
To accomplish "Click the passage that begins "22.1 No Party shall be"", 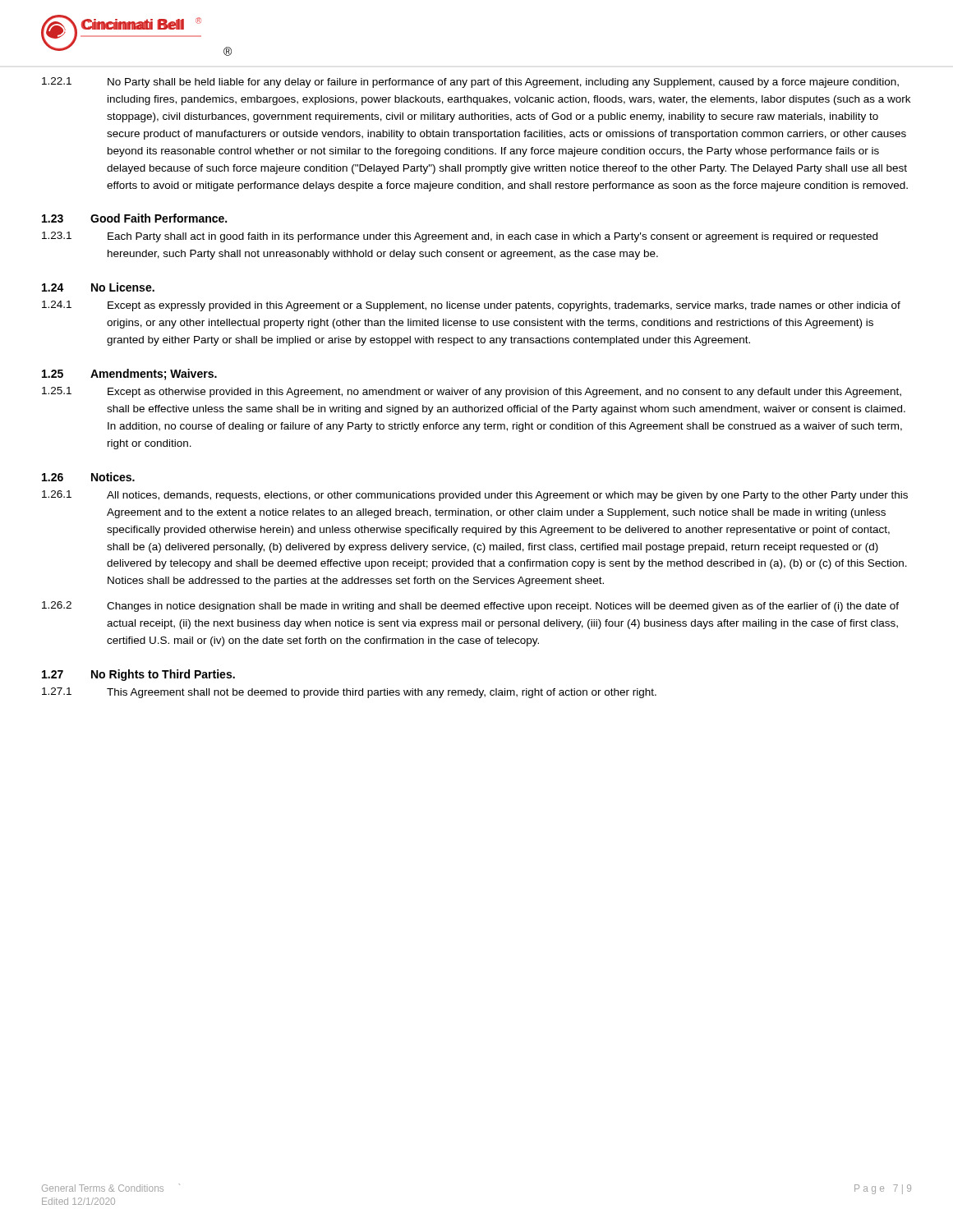I will [476, 134].
